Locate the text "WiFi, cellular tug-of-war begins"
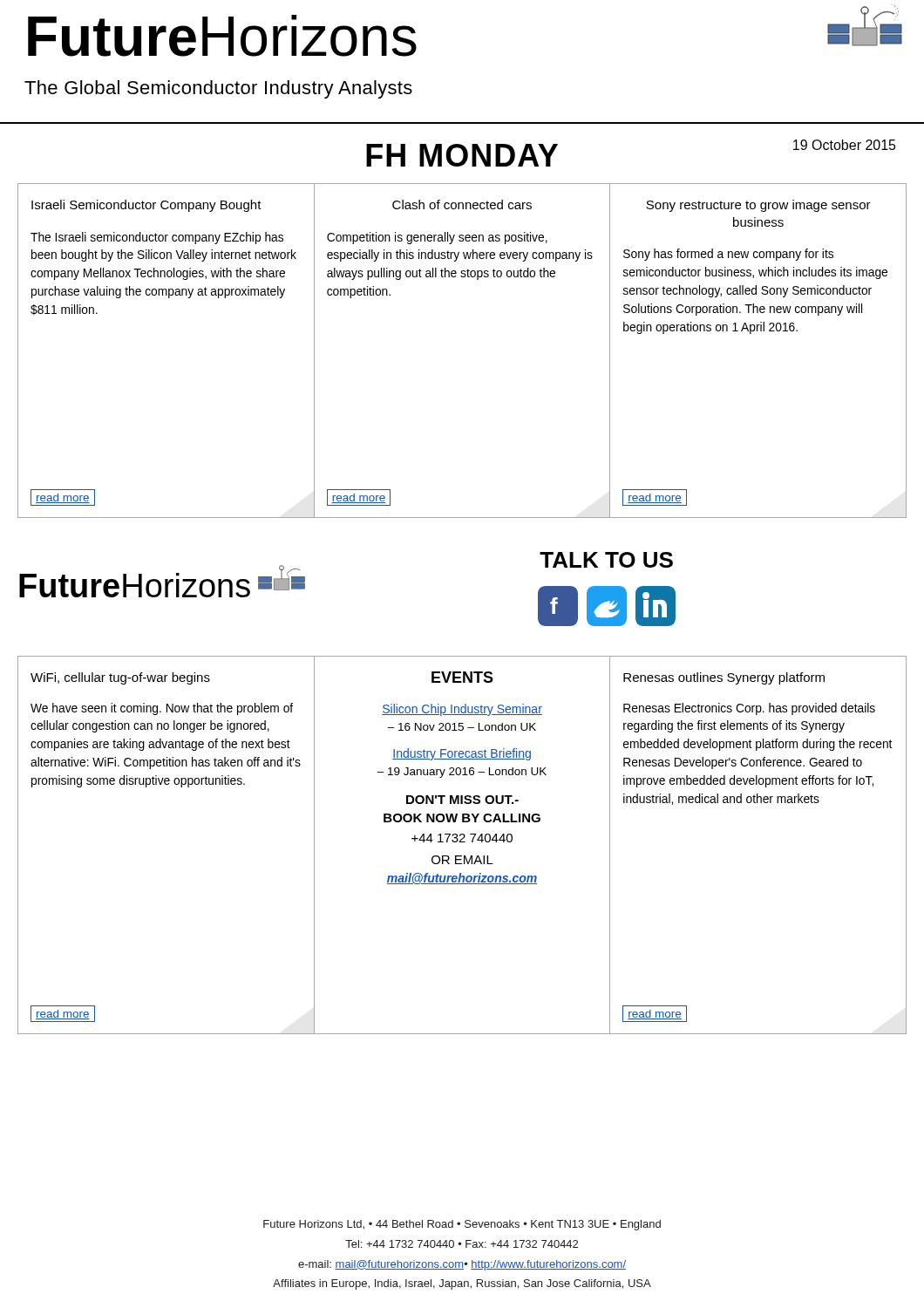Screen dimensions: 1308x924 pyautogui.click(x=120, y=677)
